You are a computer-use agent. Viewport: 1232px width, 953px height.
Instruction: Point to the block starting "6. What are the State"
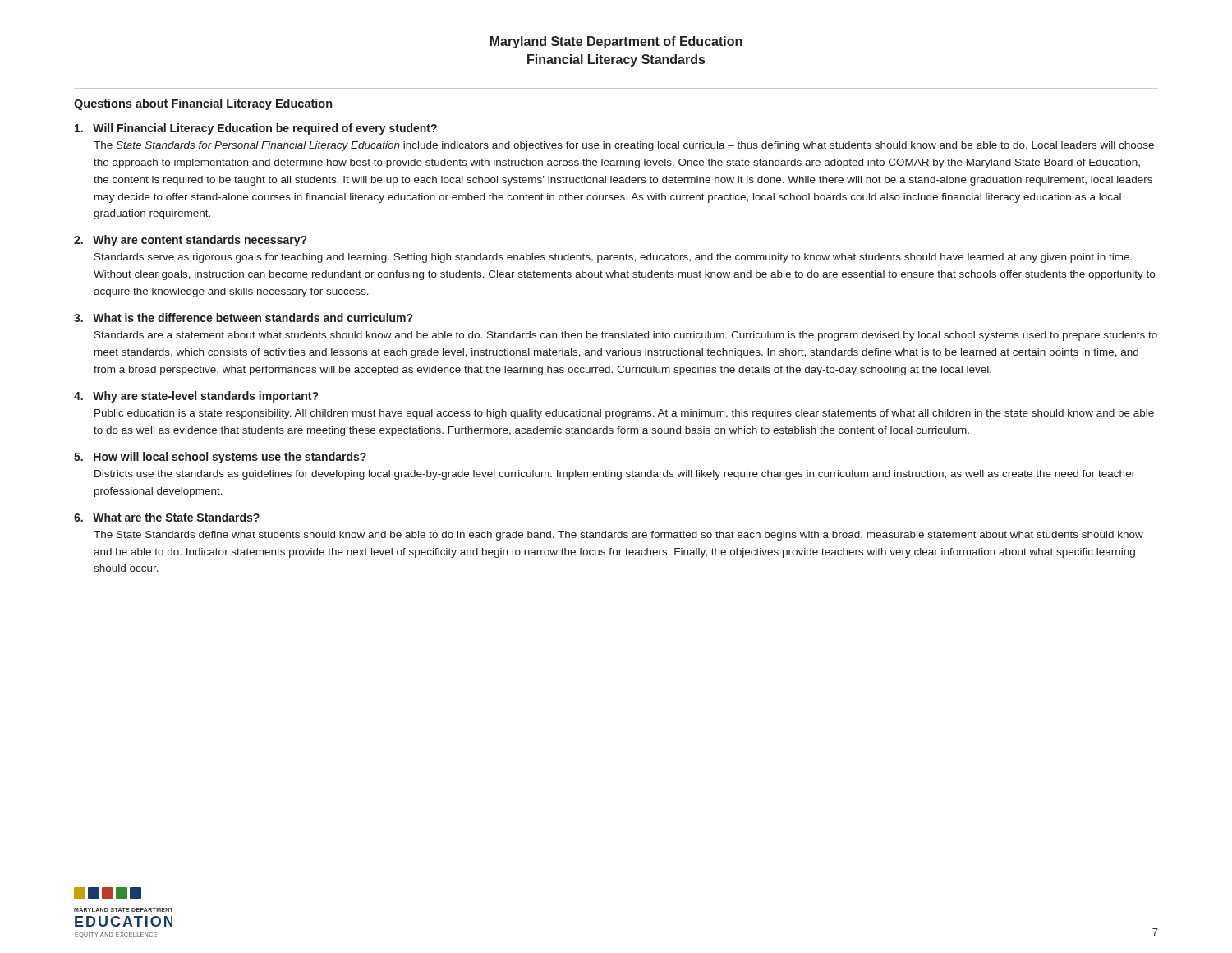pyautogui.click(x=616, y=544)
